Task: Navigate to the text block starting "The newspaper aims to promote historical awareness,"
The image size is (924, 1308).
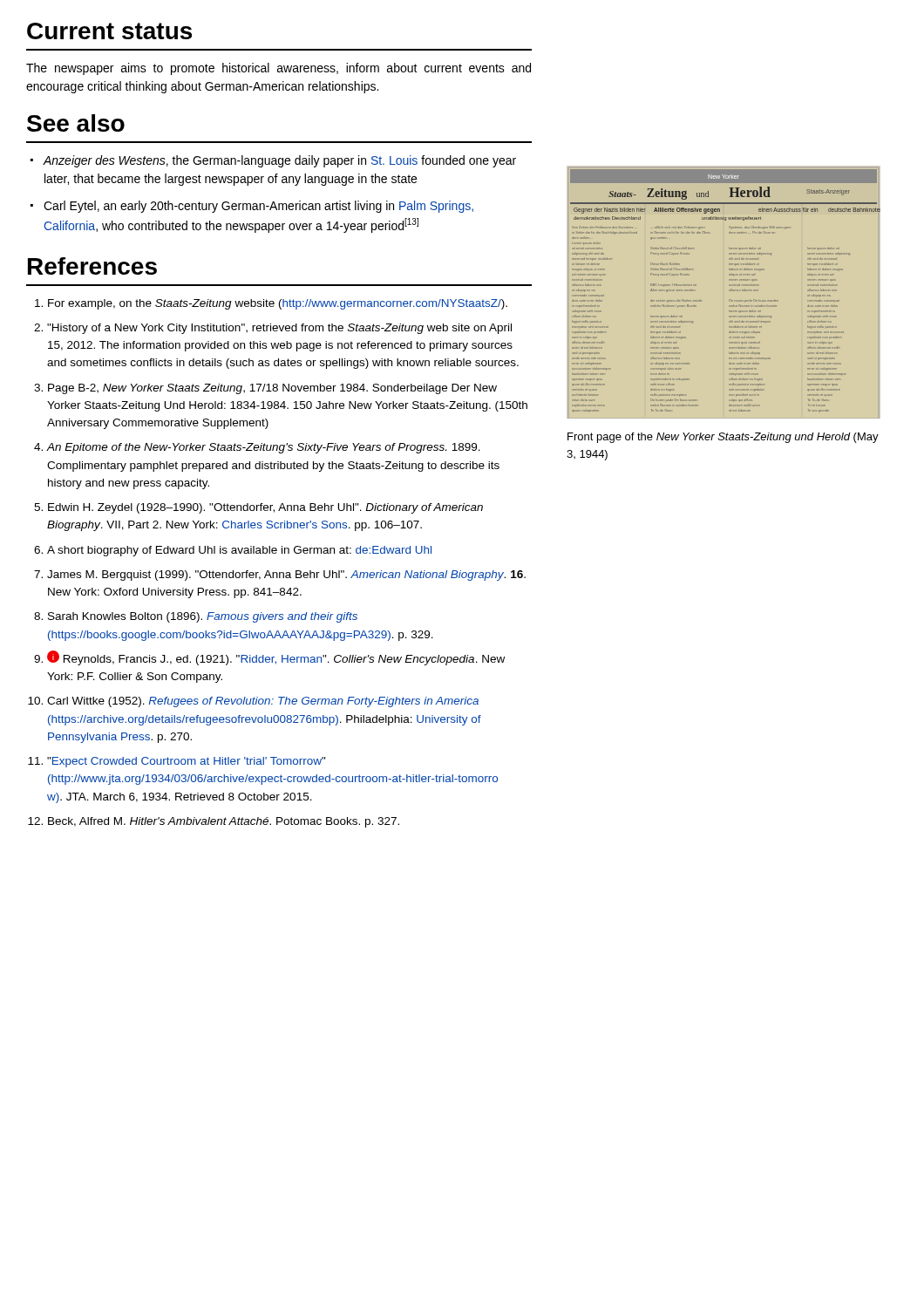Action: click(279, 77)
